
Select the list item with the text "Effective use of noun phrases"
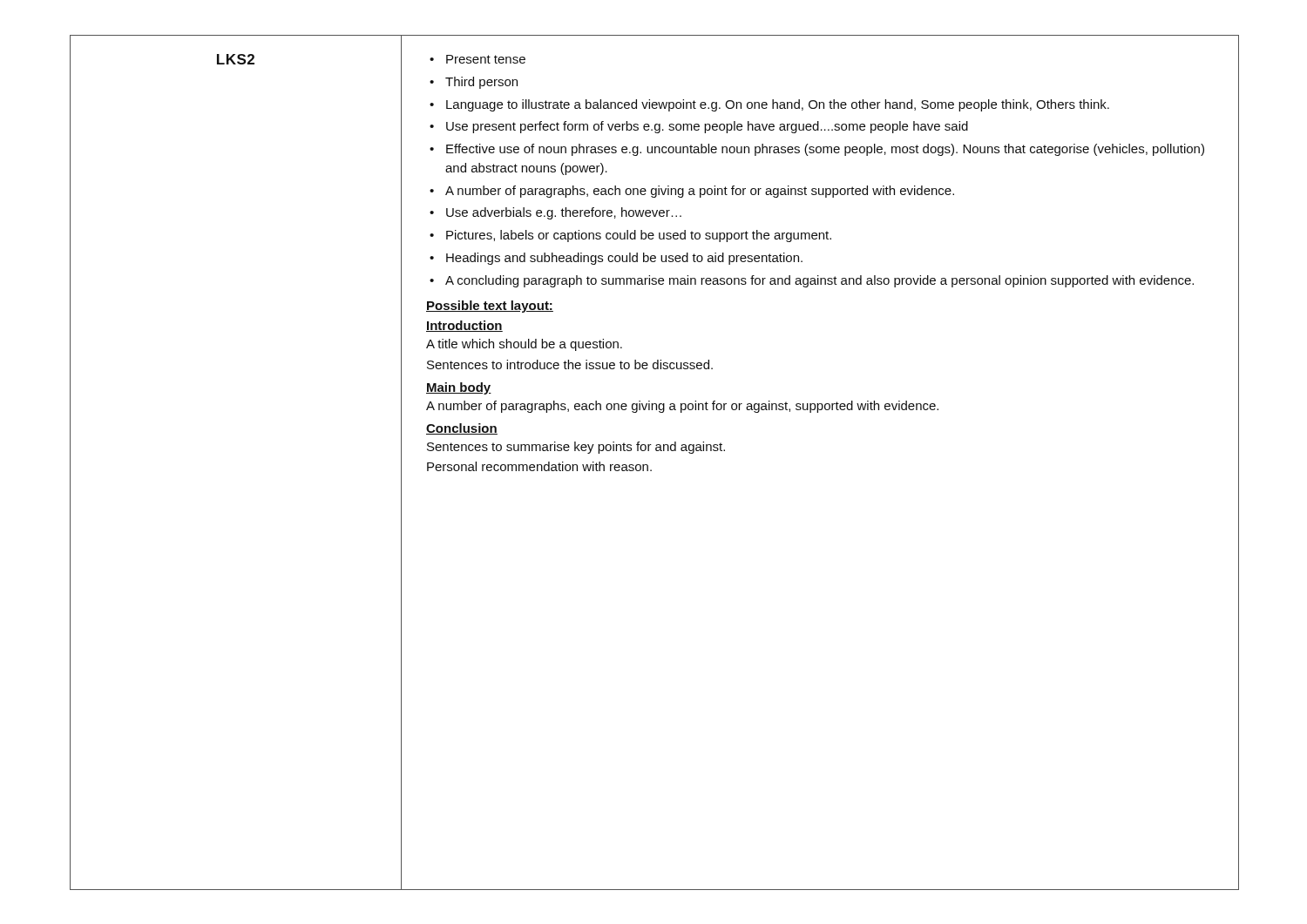coord(825,158)
